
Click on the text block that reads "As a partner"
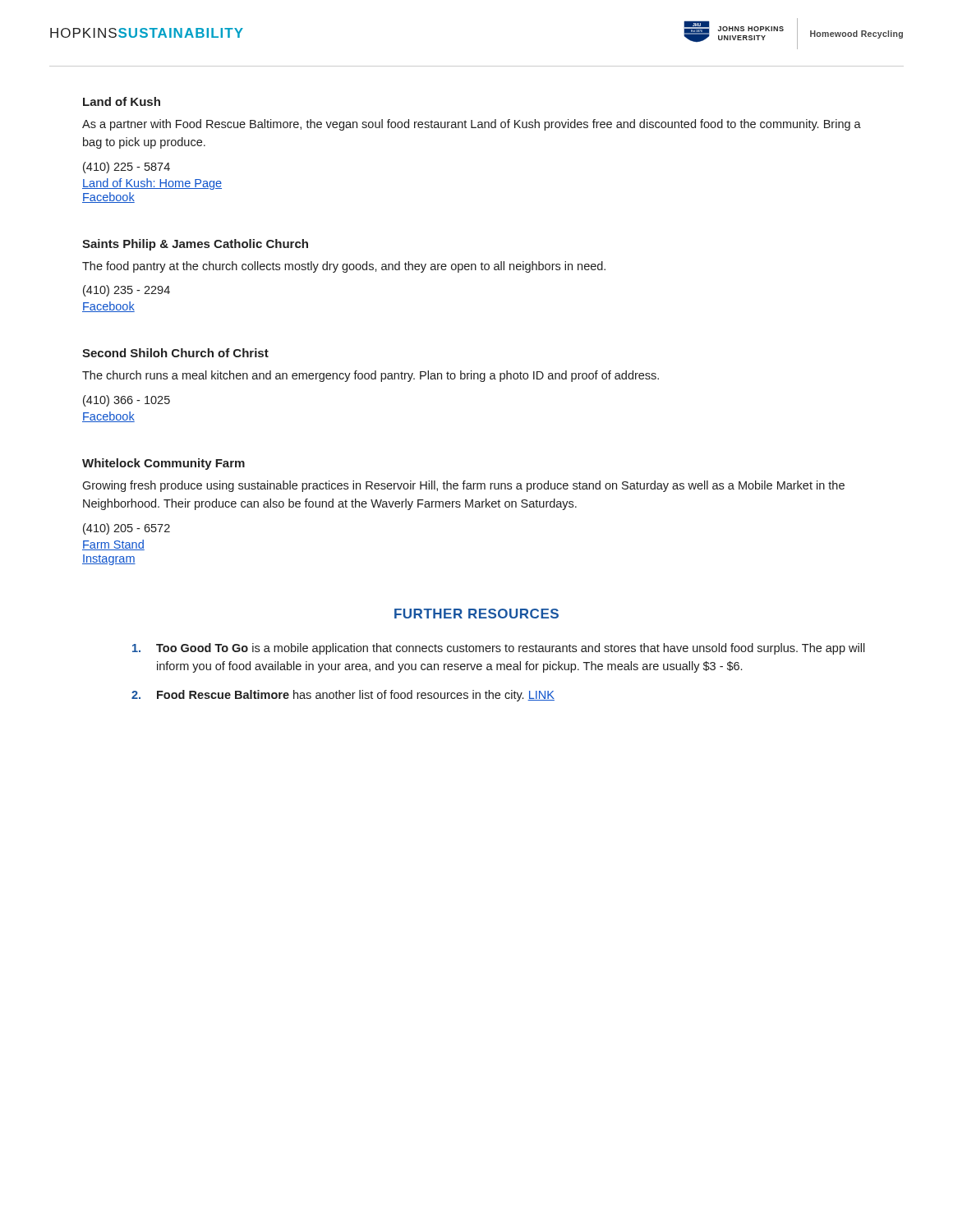(x=476, y=133)
